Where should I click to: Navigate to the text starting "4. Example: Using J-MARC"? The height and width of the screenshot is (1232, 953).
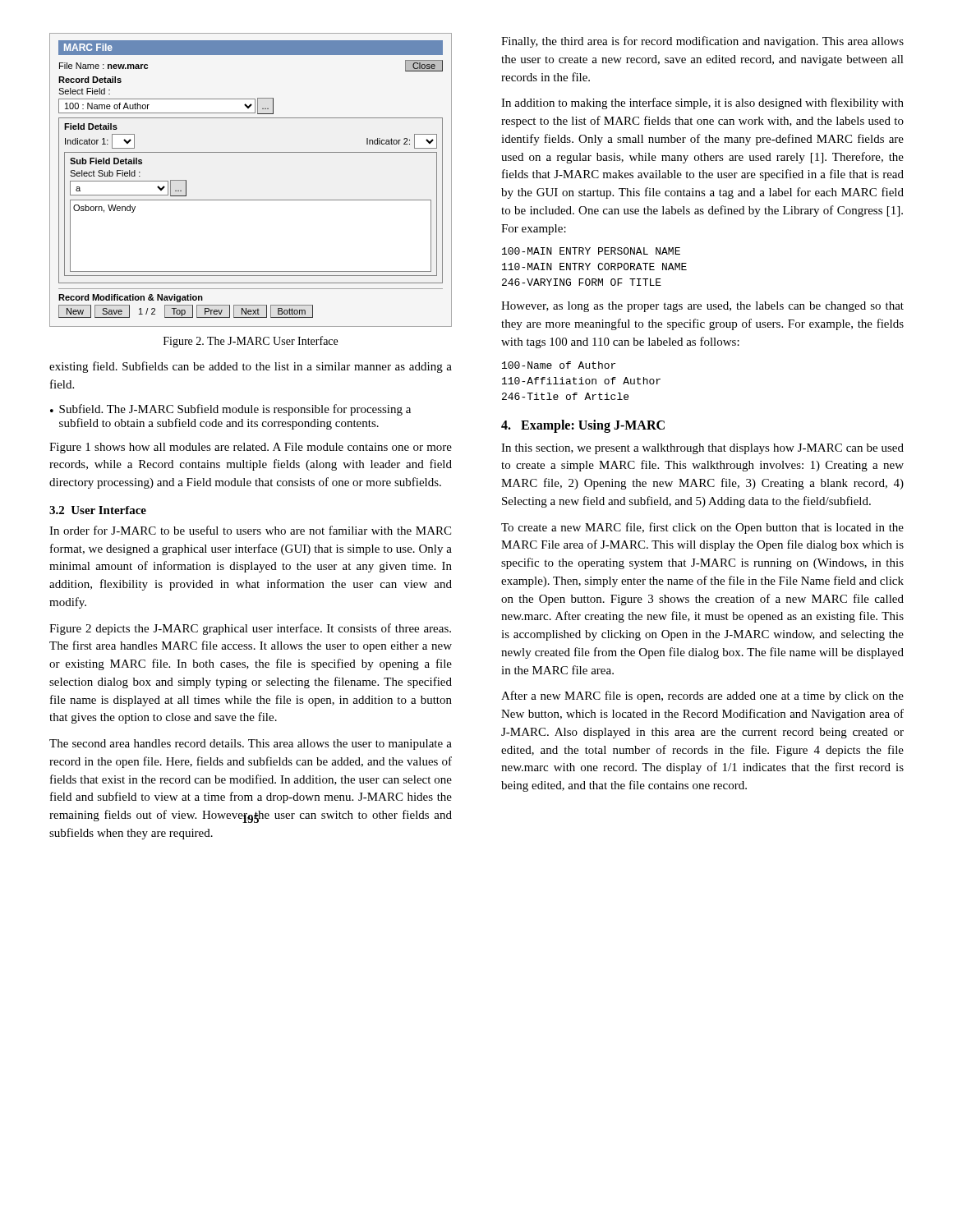(583, 425)
